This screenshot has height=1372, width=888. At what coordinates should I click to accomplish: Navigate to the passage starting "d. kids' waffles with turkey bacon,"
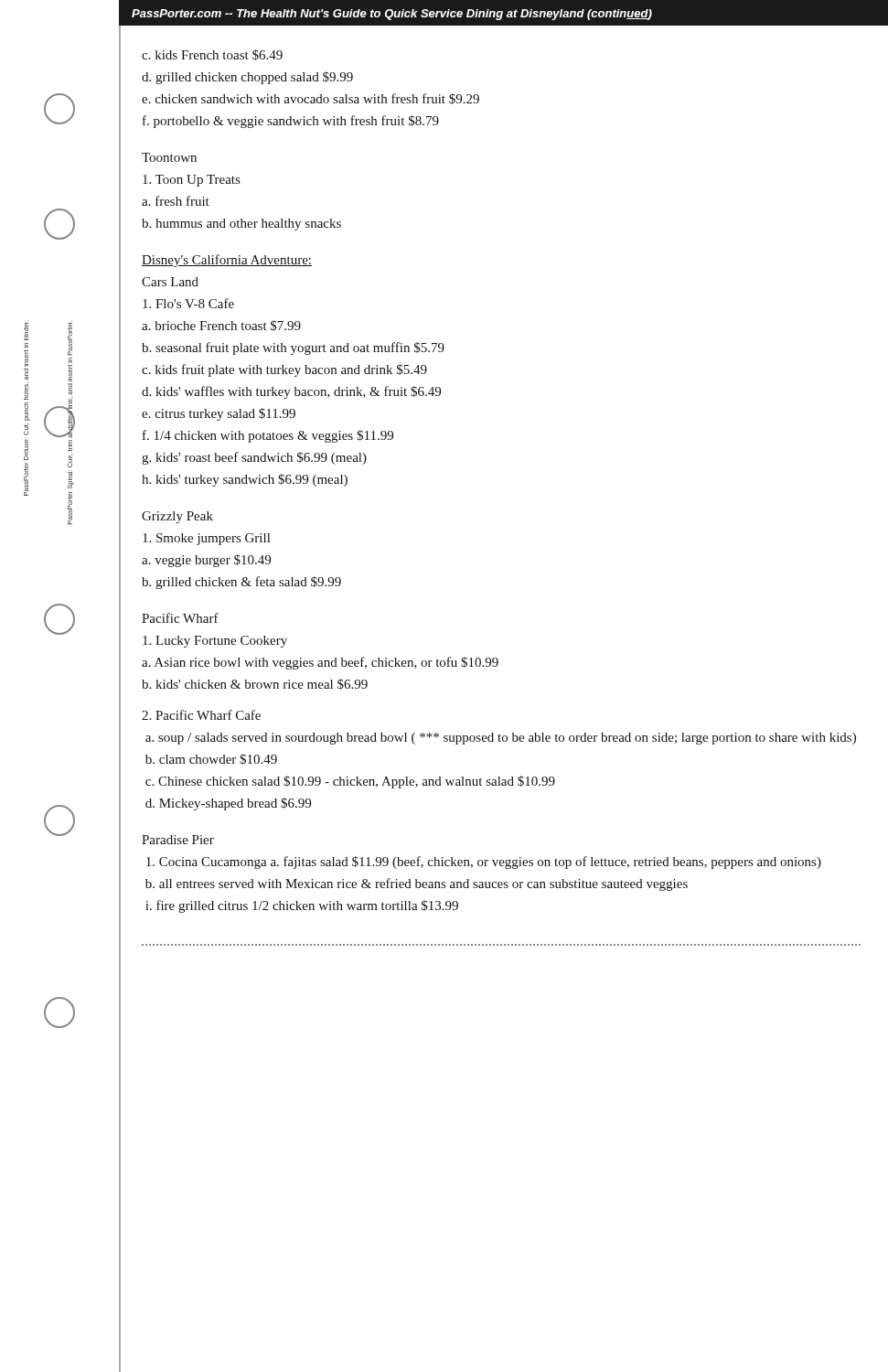[x=292, y=392]
